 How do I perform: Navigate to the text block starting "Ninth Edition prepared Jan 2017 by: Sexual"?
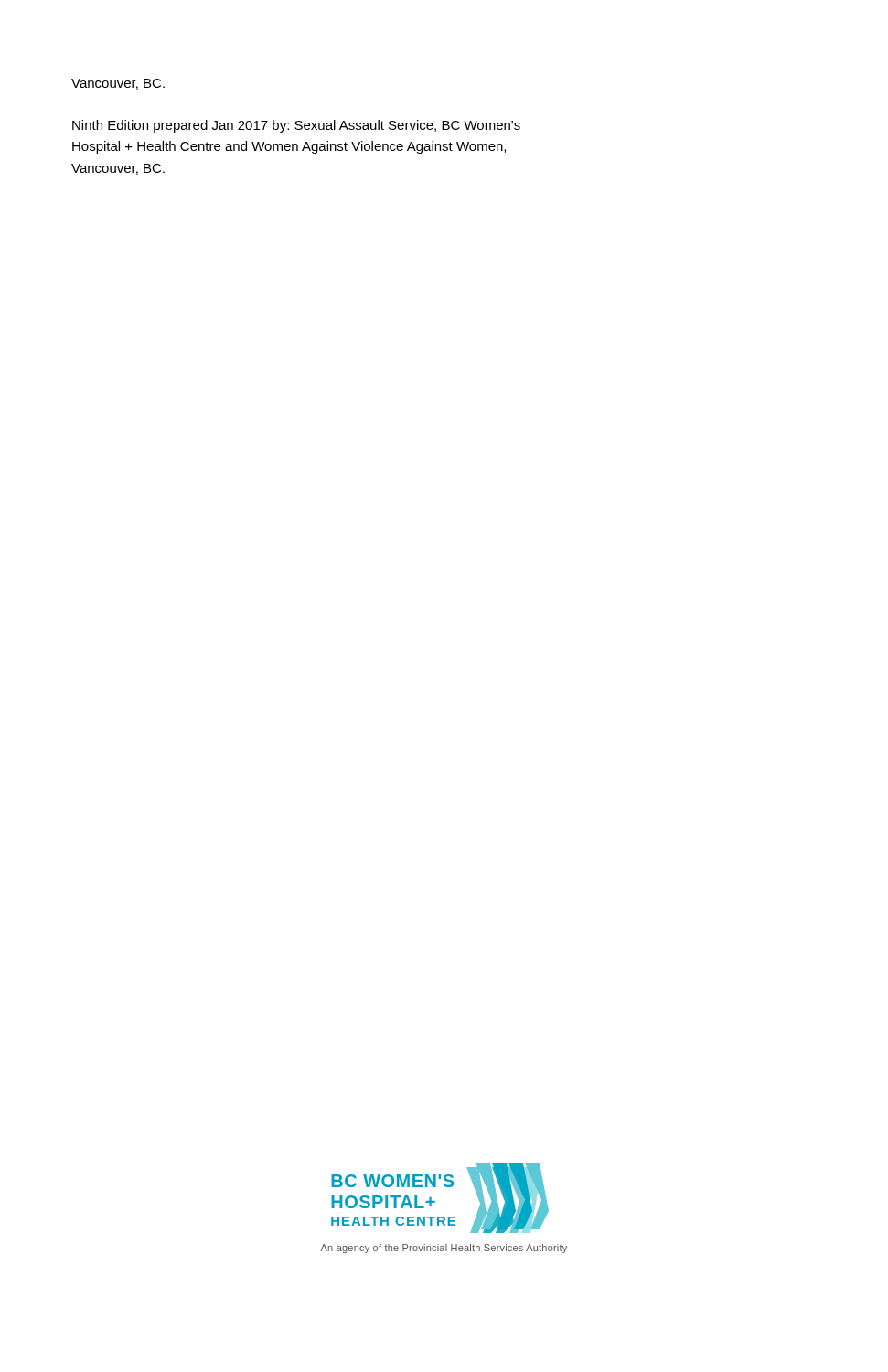point(296,146)
